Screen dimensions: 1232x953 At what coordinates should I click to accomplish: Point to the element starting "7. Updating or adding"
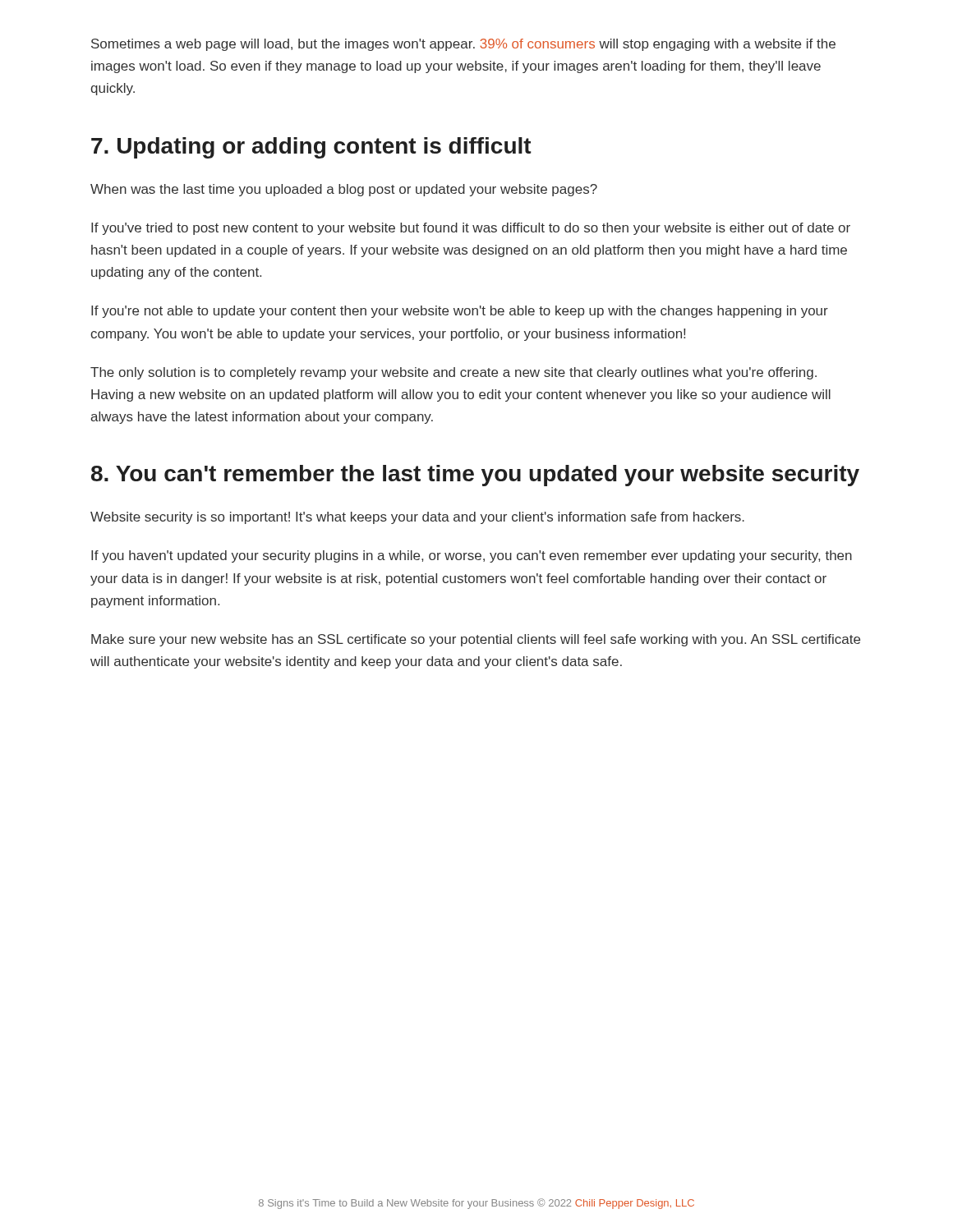311,145
